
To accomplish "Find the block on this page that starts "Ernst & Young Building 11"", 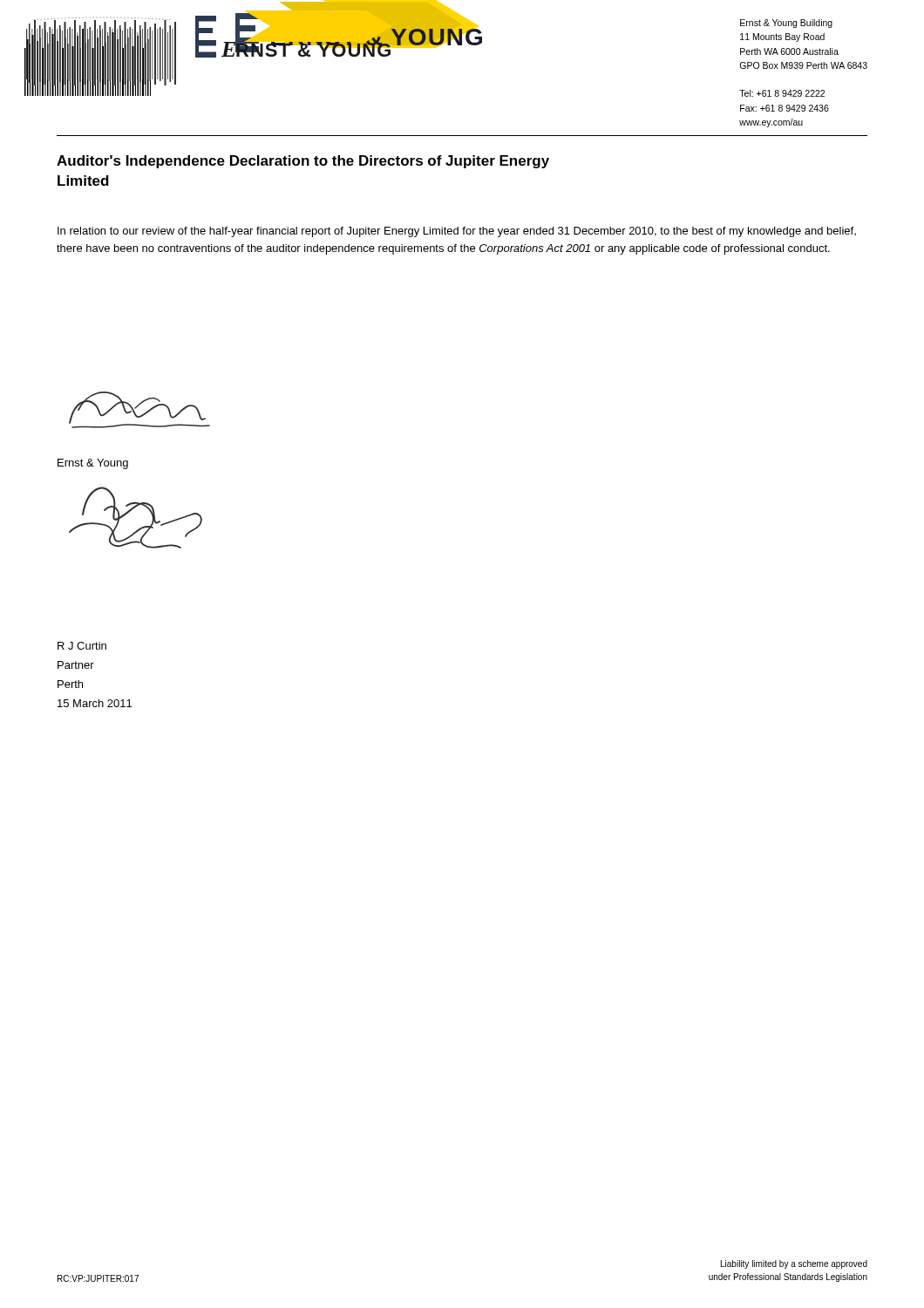I will pyautogui.click(x=803, y=72).
